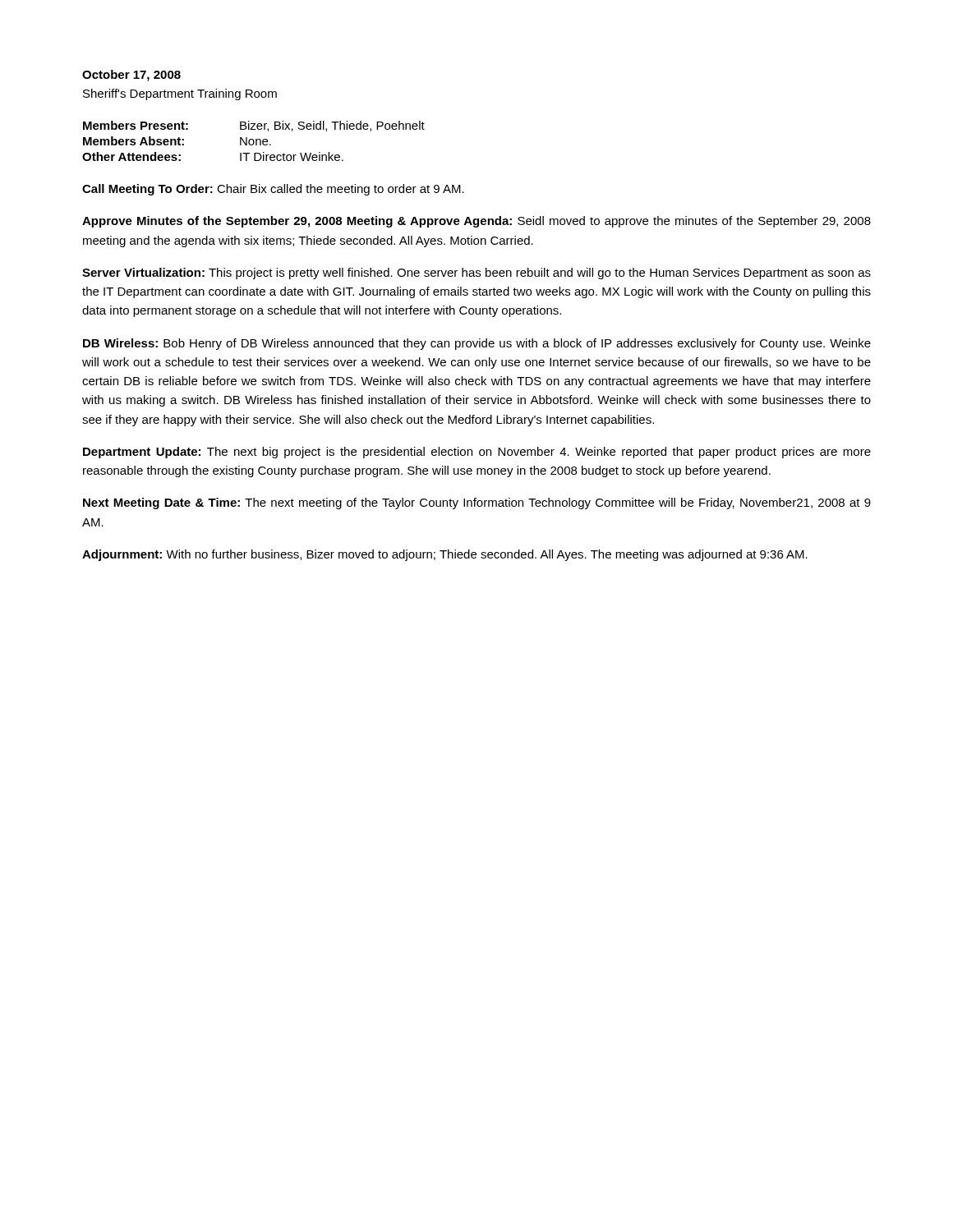Navigate to the text starting "Approve Minutes of the September 29,"
Image resolution: width=953 pixels, height=1232 pixels.
tap(476, 230)
